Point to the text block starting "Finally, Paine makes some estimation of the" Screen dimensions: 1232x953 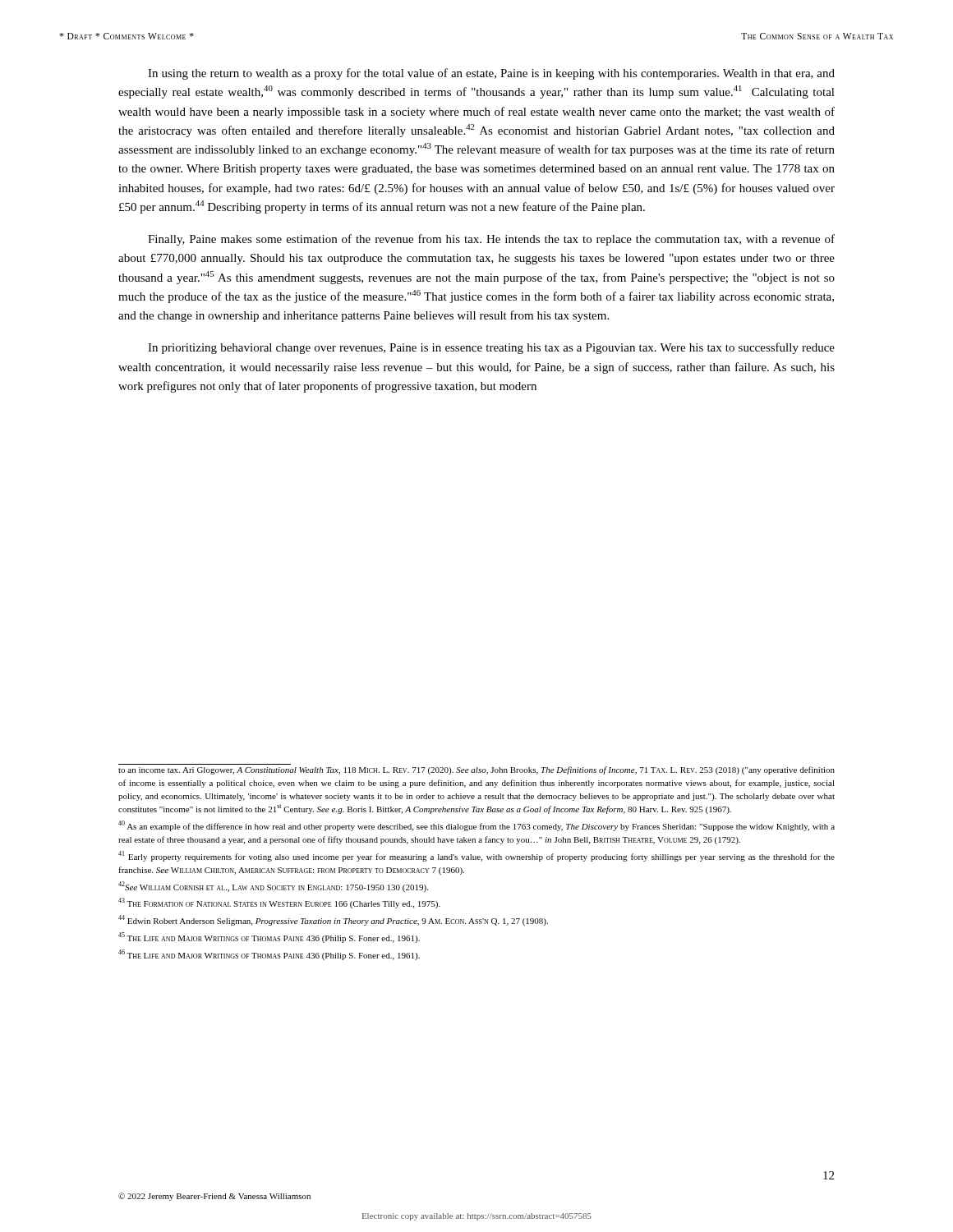pos(476,278)
